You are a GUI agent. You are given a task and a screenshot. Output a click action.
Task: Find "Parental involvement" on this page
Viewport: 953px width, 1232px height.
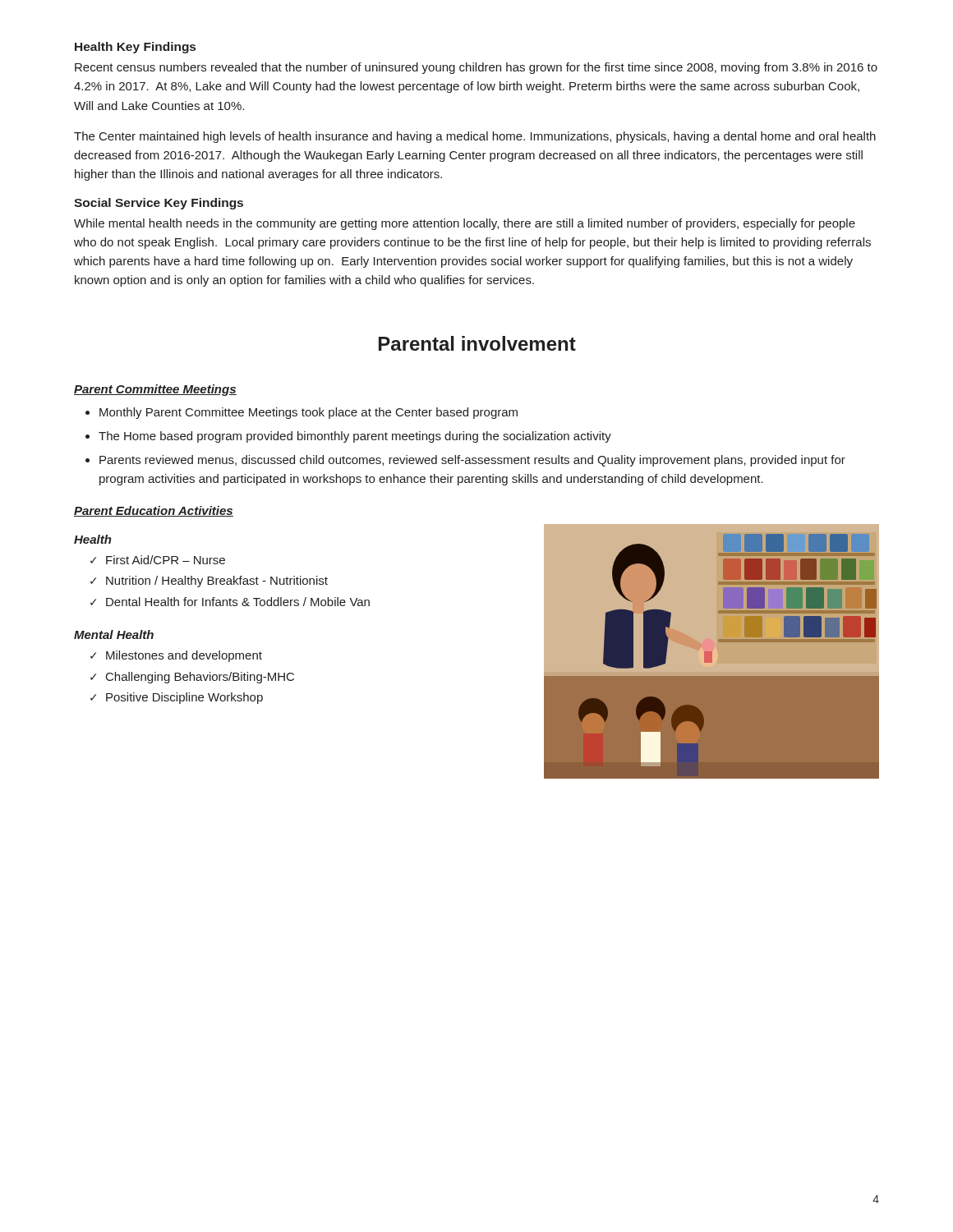coord(476,343)
